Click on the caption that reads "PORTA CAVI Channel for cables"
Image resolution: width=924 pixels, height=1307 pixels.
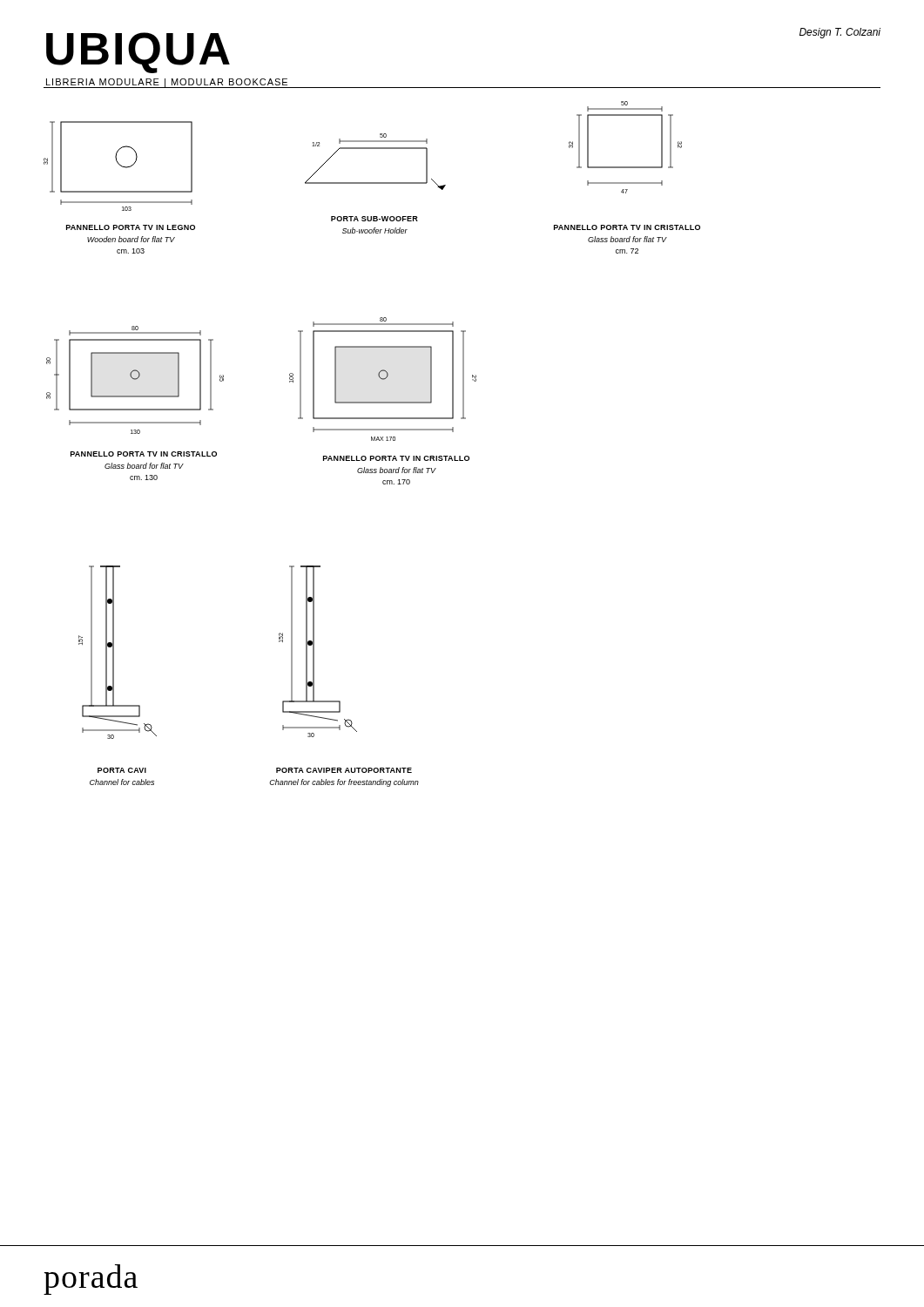(122, 777)
